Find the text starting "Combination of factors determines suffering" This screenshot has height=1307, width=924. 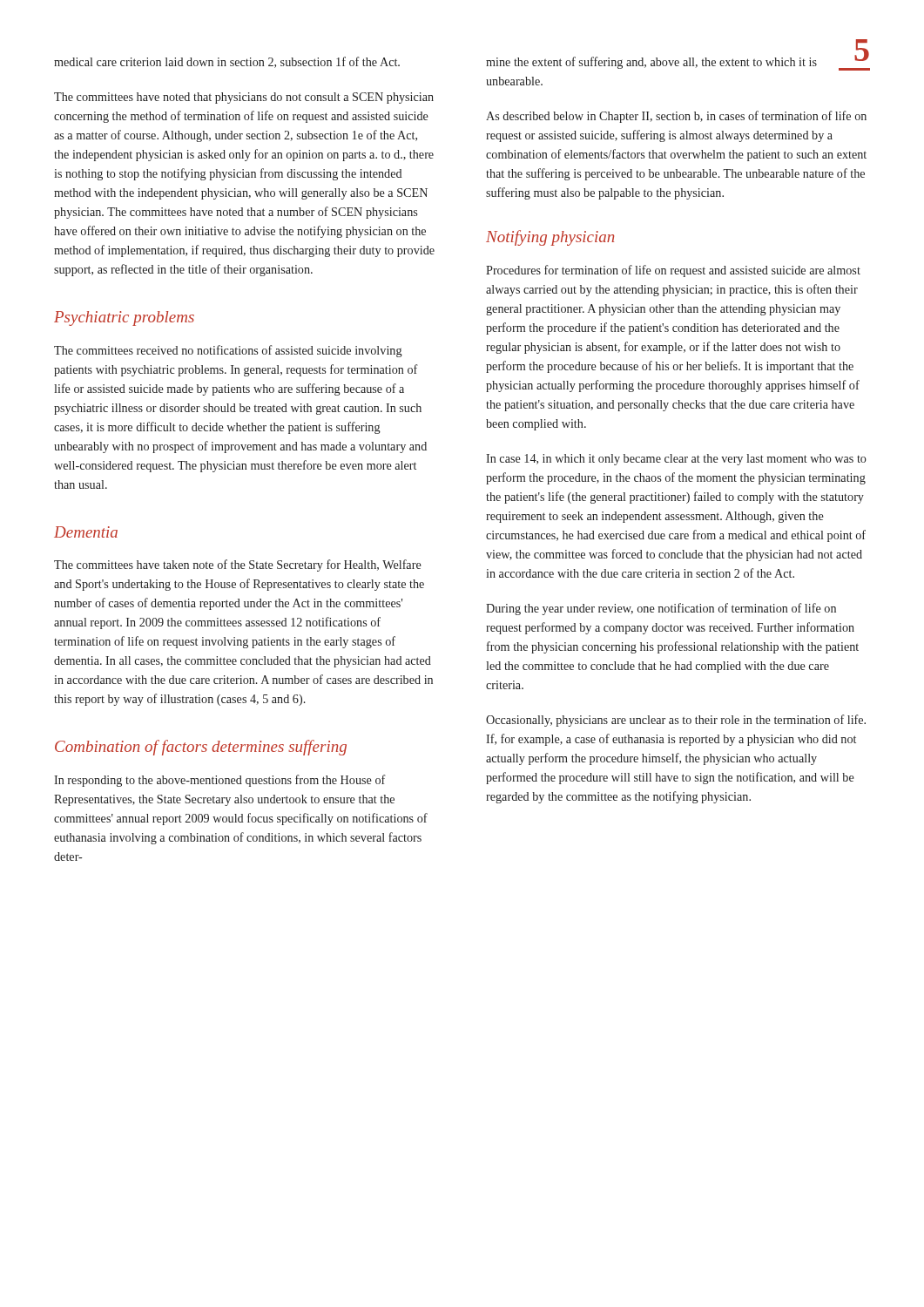(201, 747)
